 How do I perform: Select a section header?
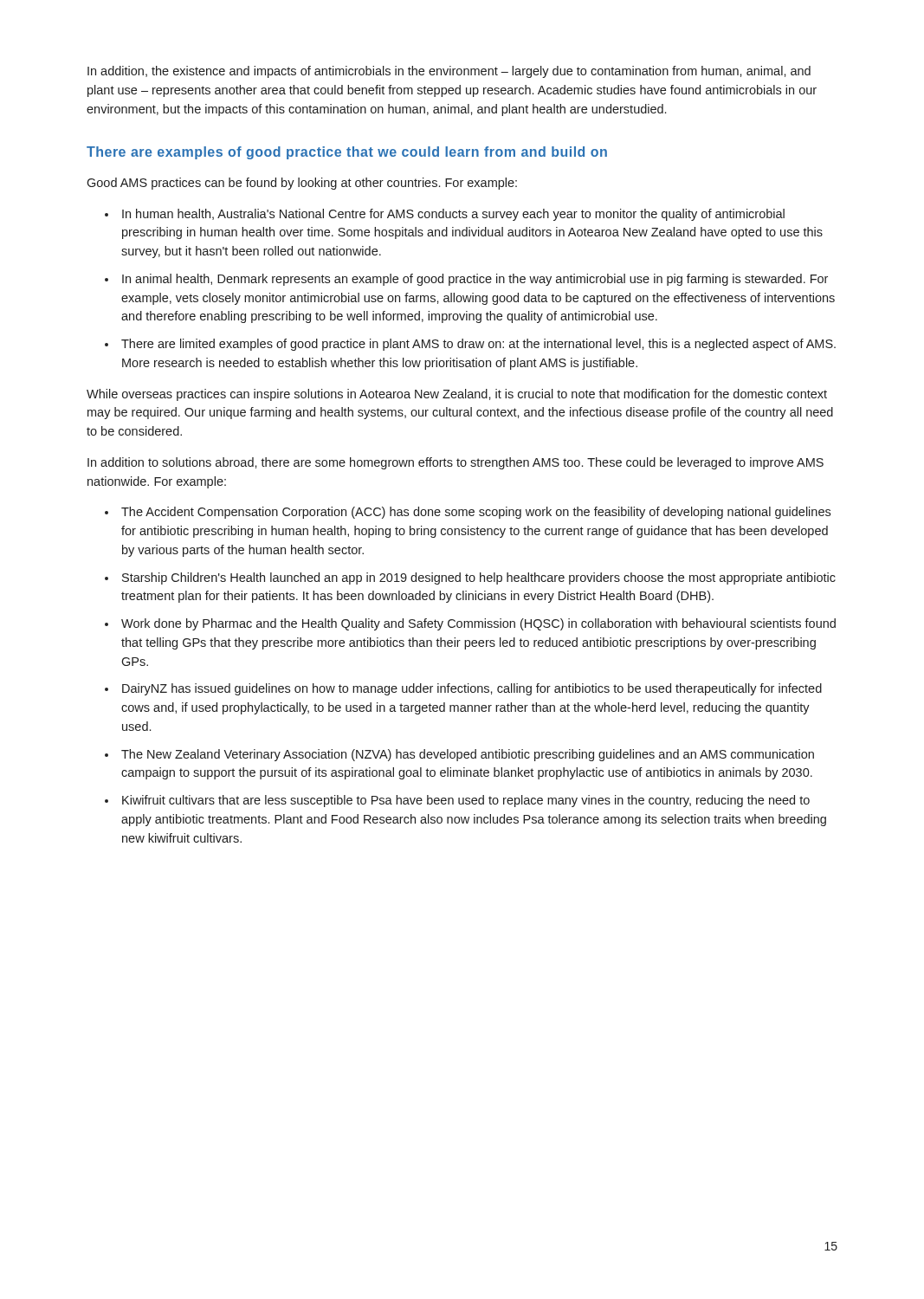point(347,152)
